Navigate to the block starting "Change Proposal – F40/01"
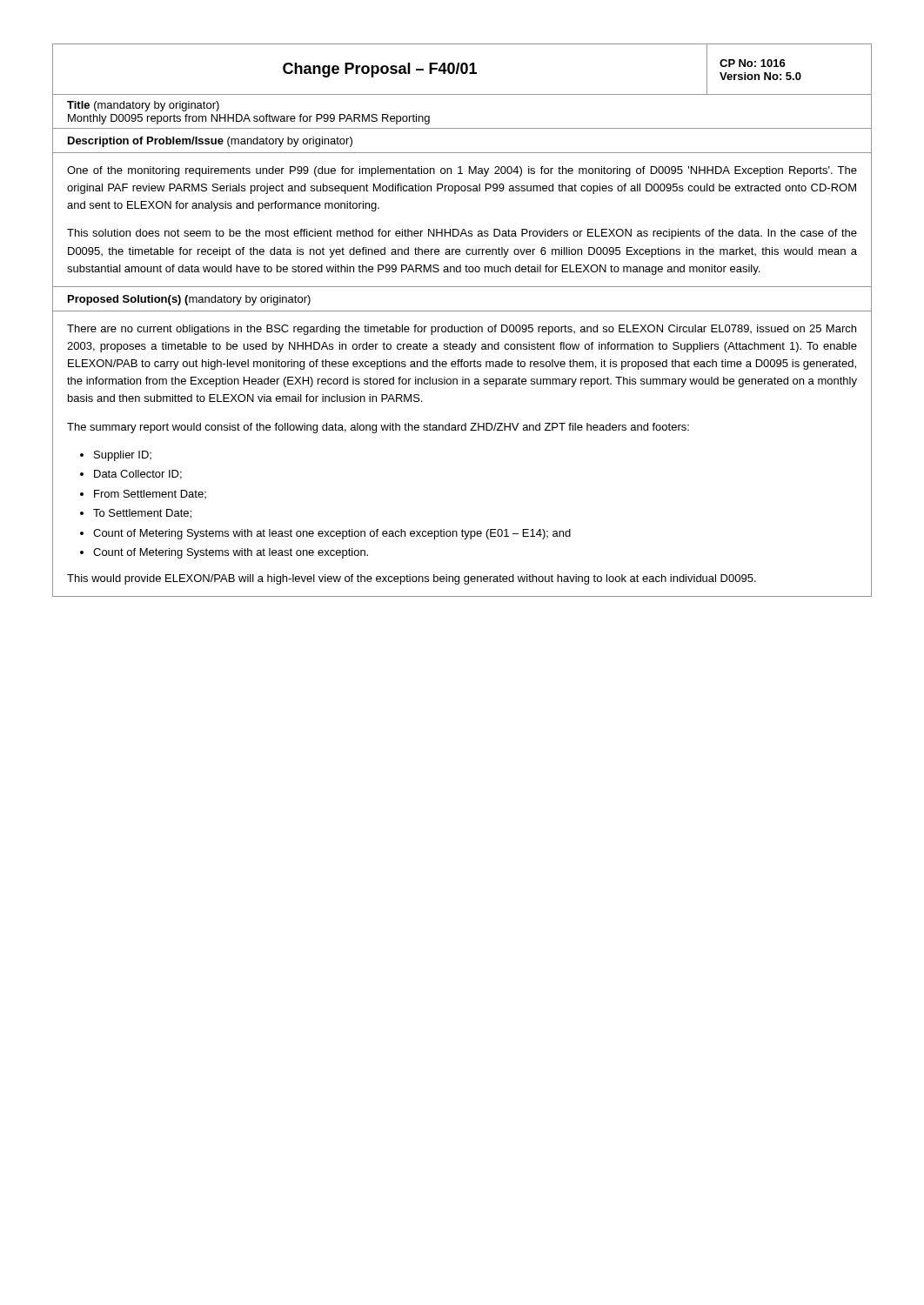The height and width of the screenshot is (1305, 924). 380,69
